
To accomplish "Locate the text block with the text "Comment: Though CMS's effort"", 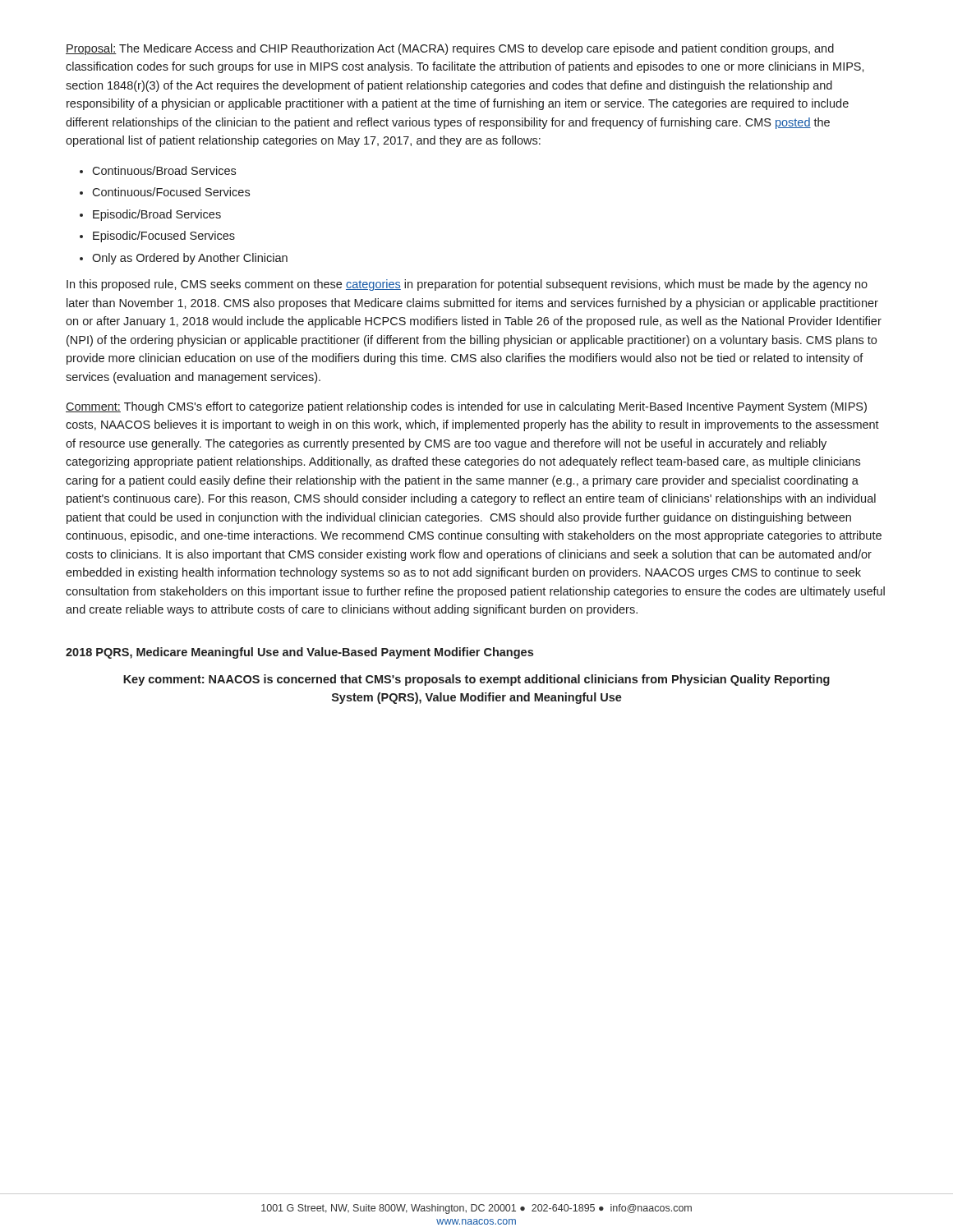I will click(x=476, y=508).
